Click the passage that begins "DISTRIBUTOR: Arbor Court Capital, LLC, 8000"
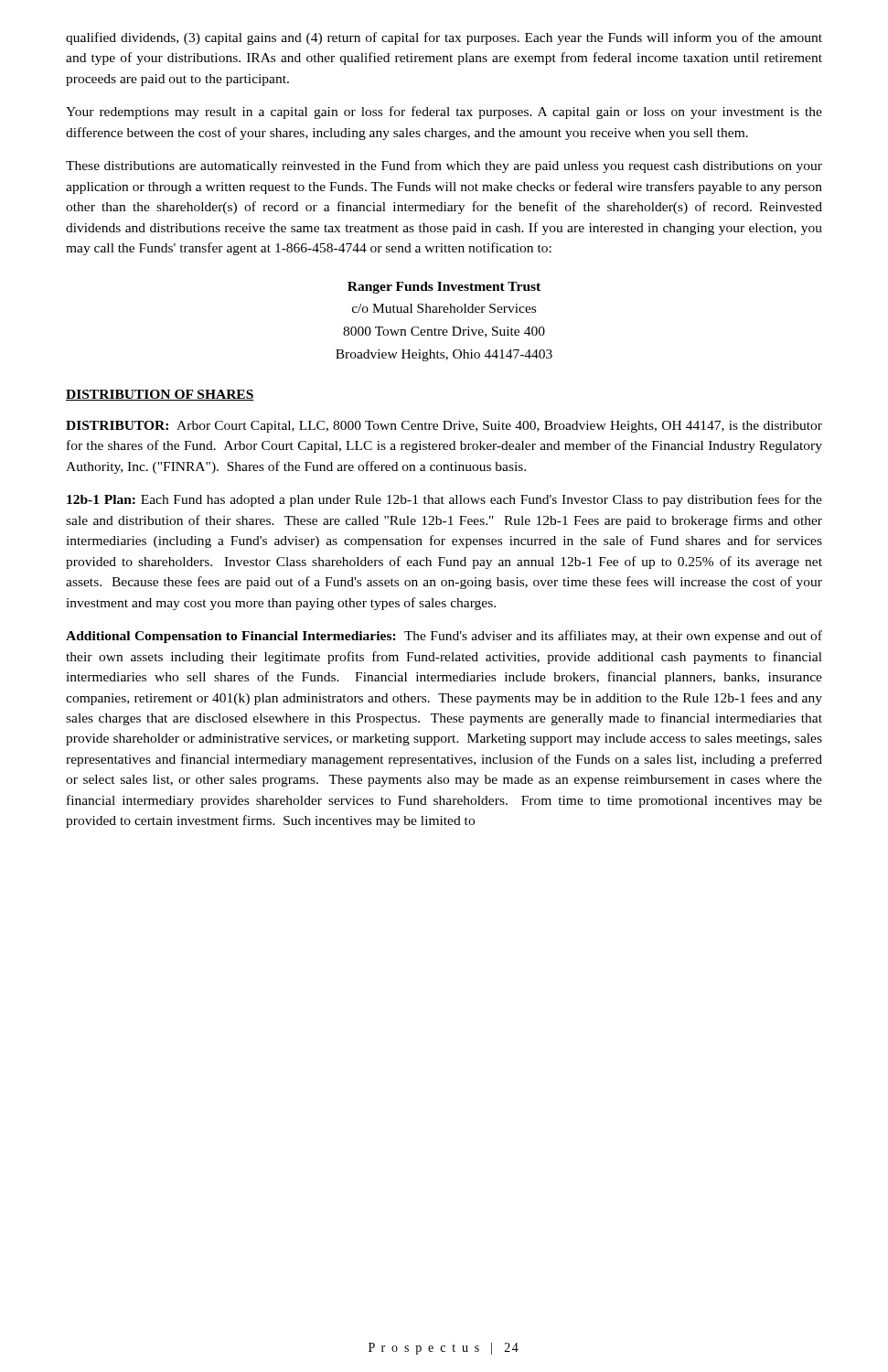 click(x=444, y=446)
